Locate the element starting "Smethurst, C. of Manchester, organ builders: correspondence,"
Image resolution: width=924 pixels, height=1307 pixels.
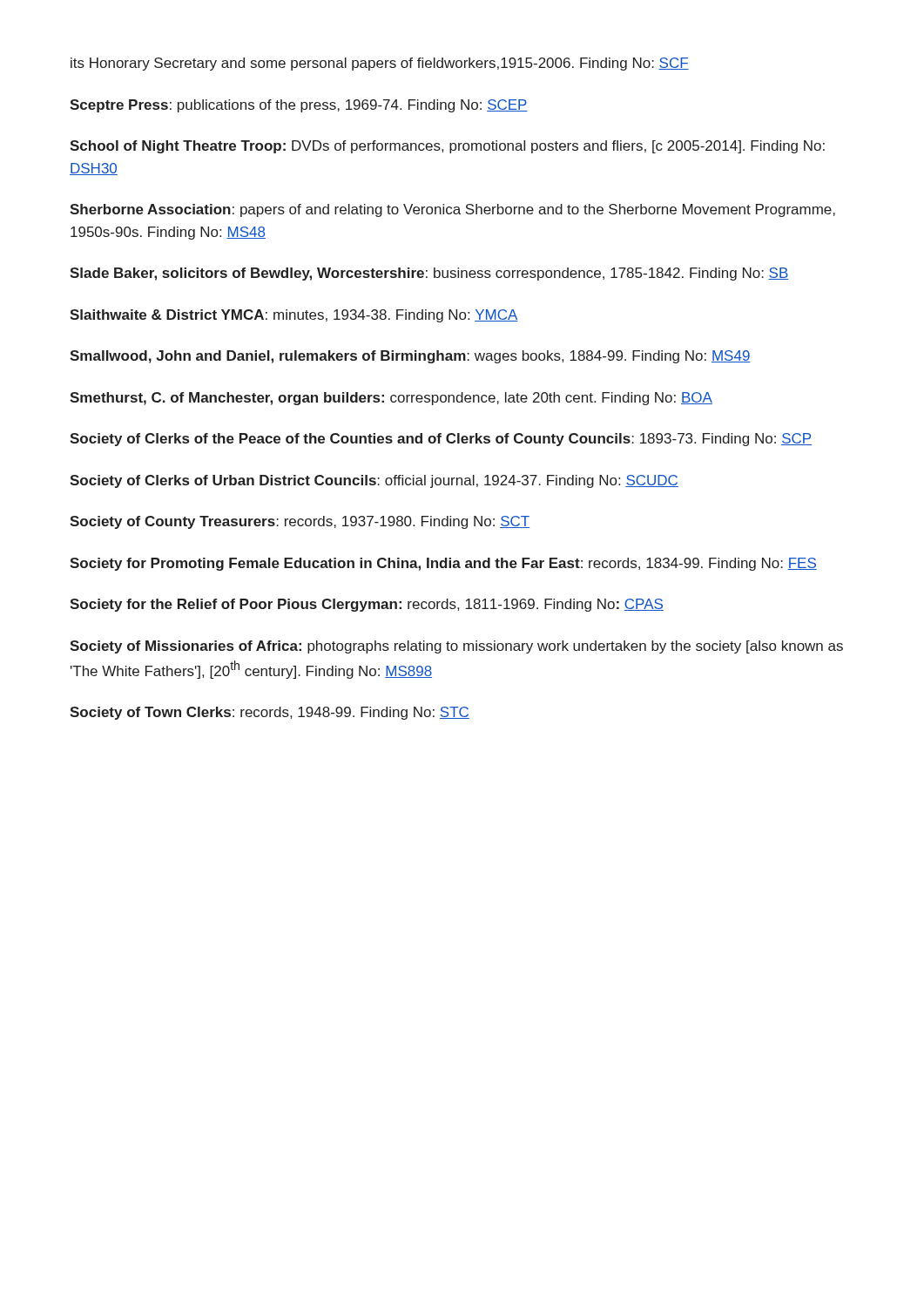click(391, 397)
